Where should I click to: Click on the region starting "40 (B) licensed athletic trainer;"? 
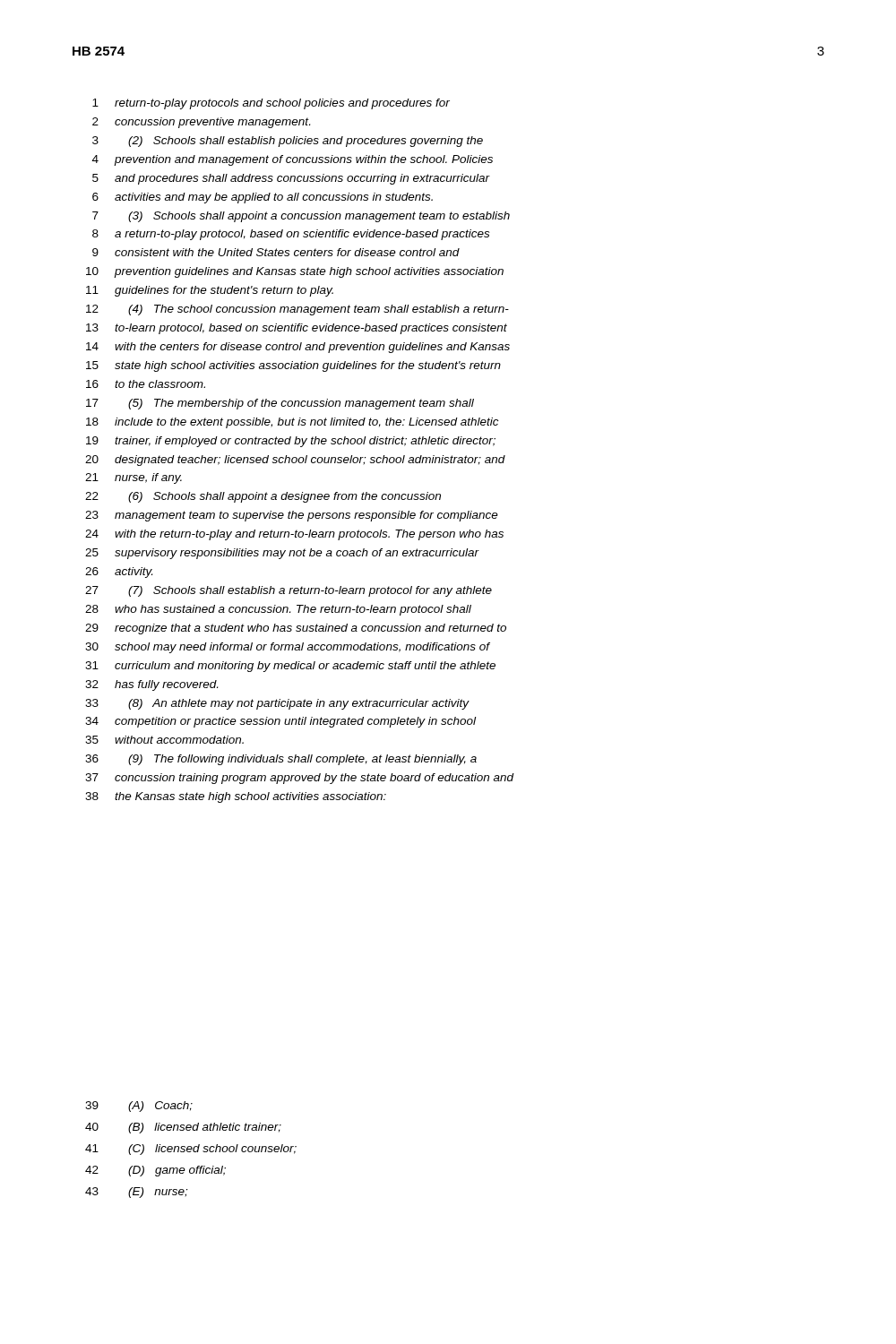click(183, 1128)
